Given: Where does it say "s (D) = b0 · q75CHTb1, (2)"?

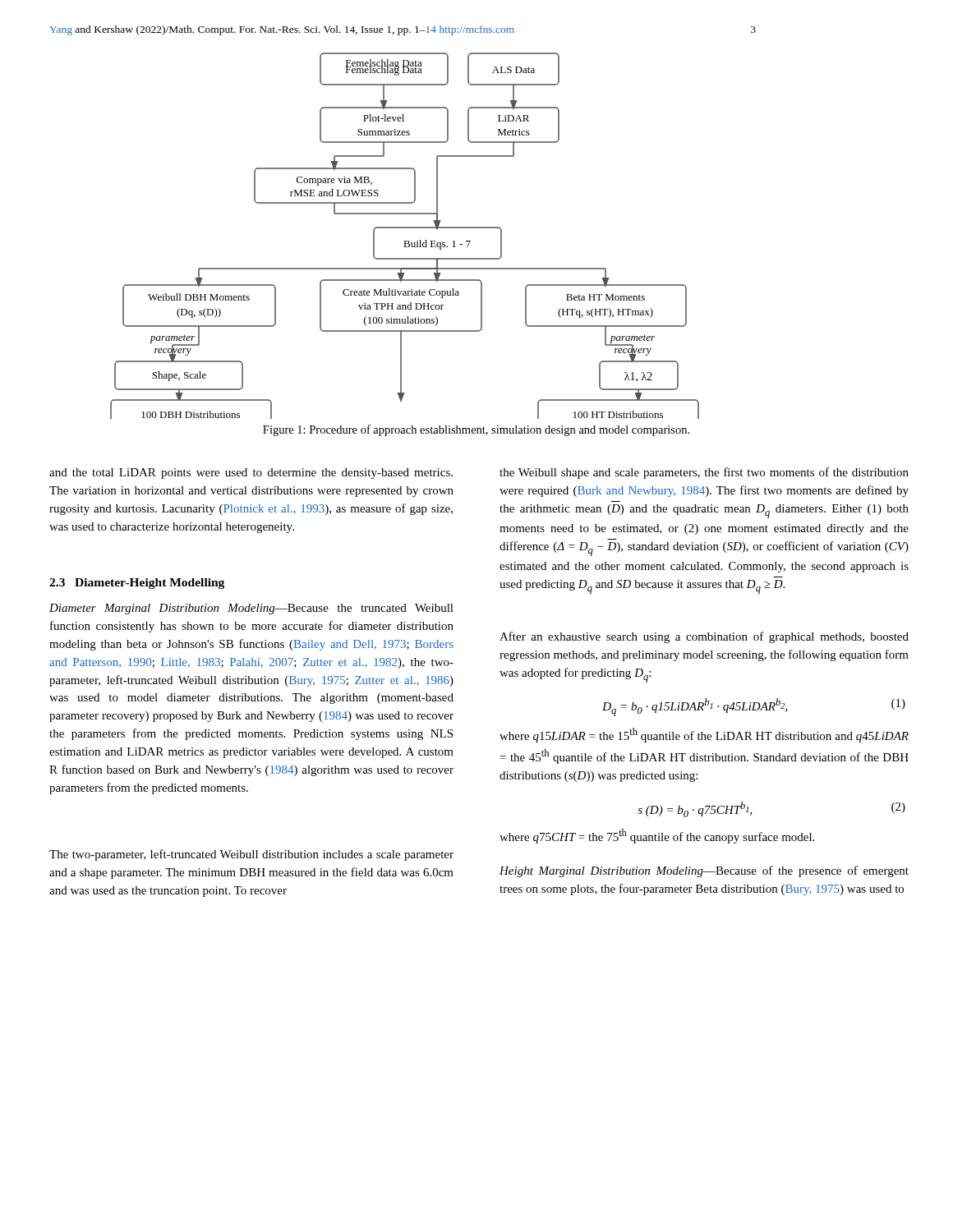Looking at the screenshot, I should pos(700,809).
